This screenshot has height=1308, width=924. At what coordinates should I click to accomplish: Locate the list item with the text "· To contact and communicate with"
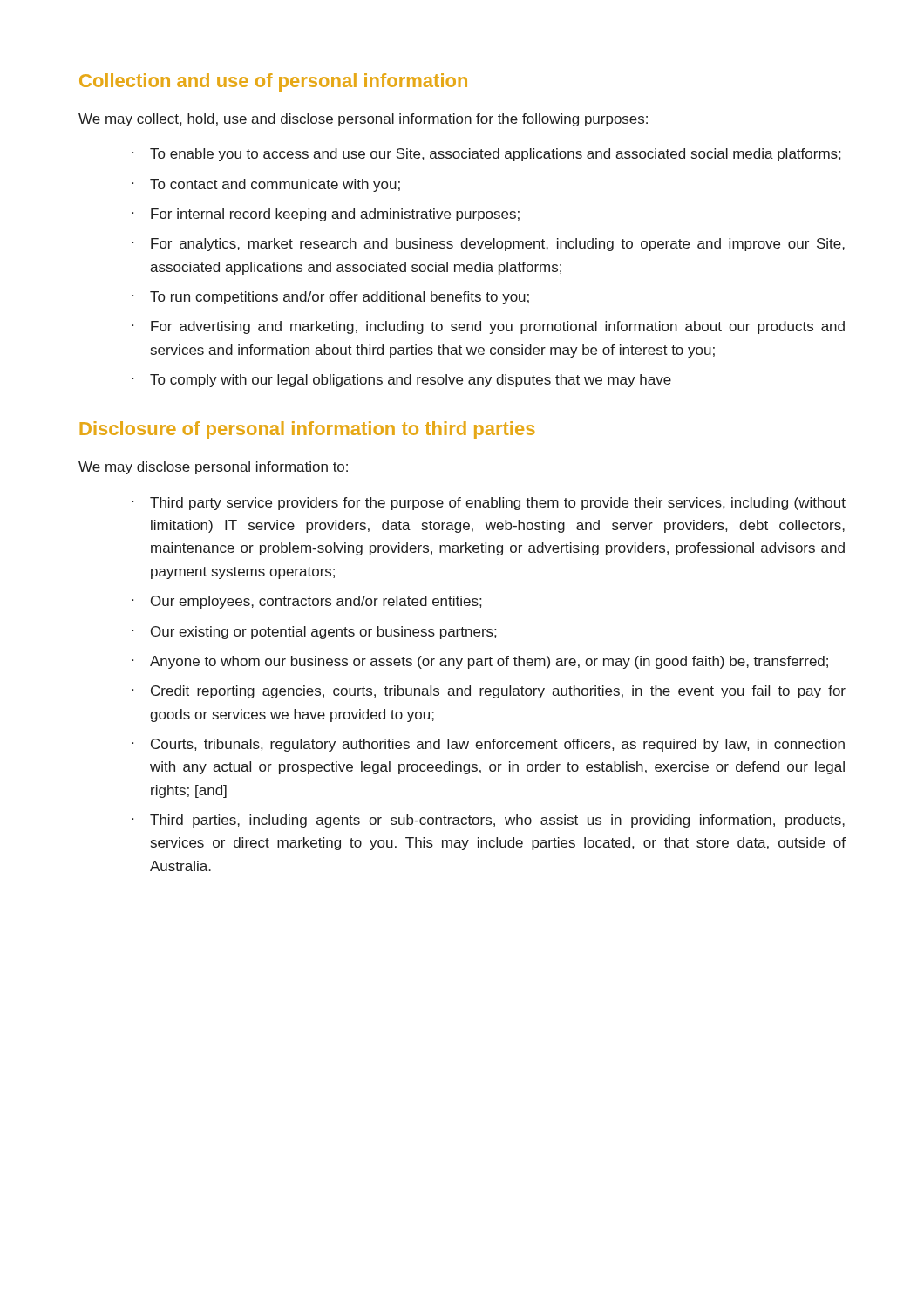(x=266, y=185)
